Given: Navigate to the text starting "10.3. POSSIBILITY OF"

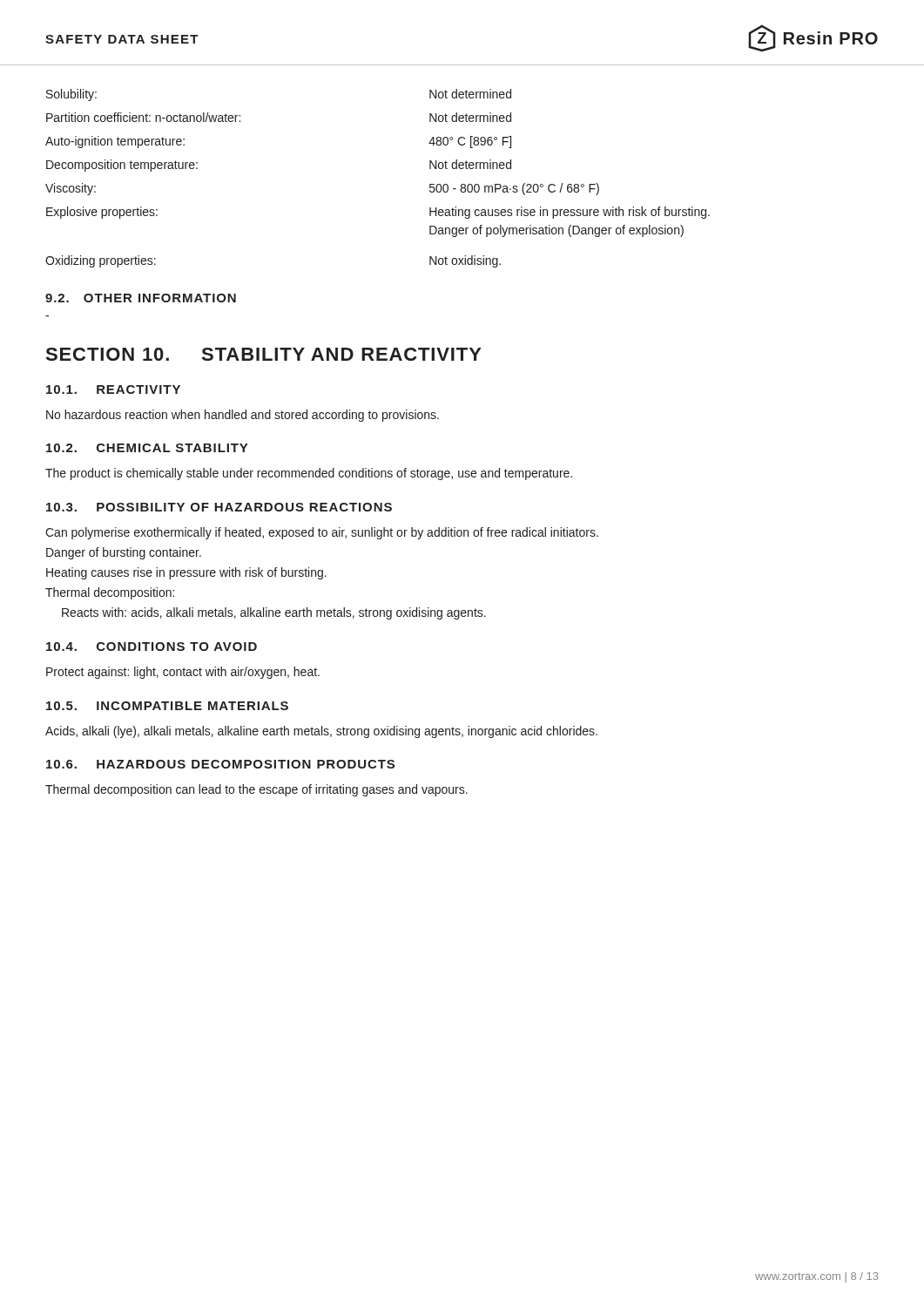Looking at the screenshot, I should click(x=219, y=507).
